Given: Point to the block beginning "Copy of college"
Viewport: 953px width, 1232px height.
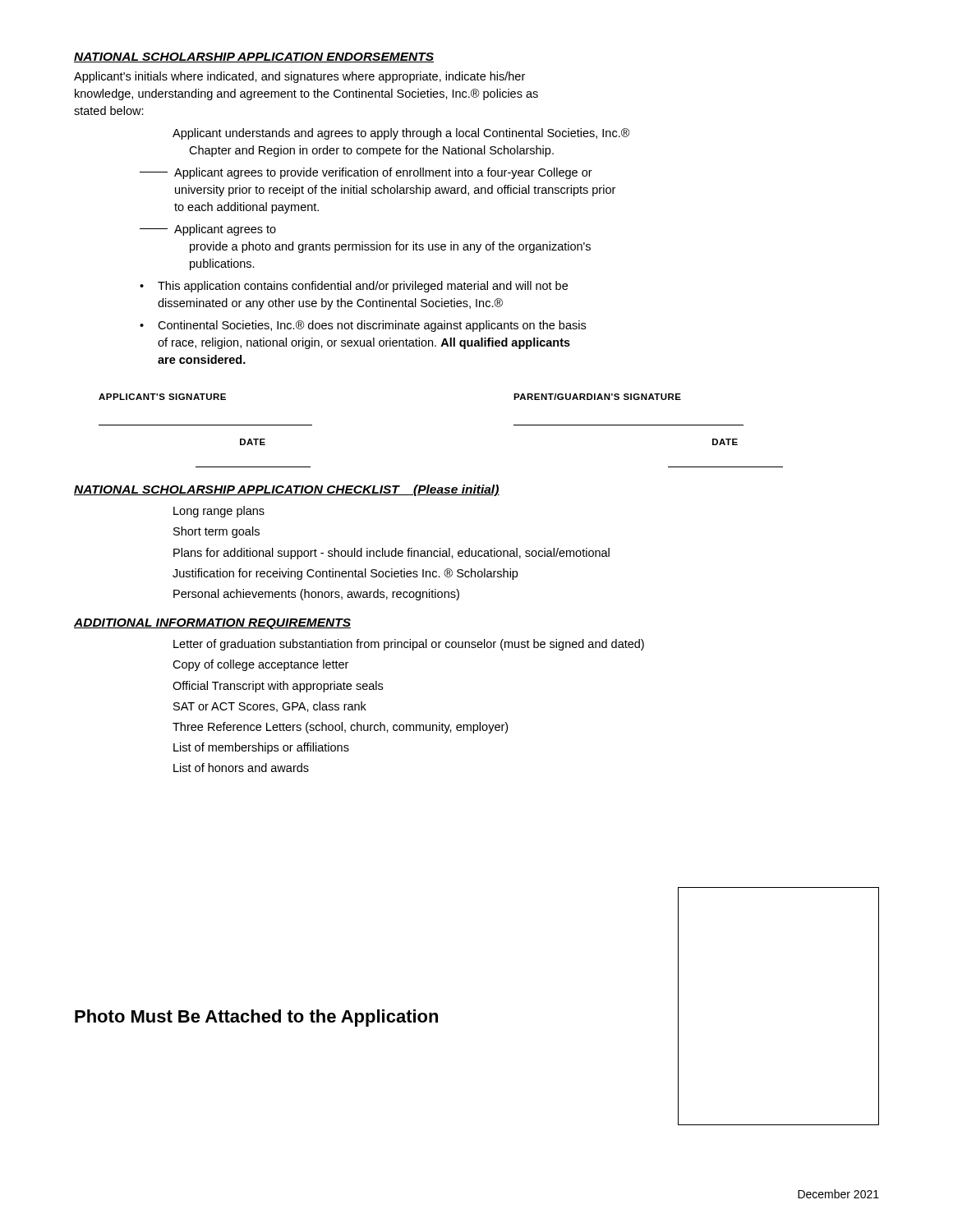Looking at the screenshot, I should (x=261, y=665).
